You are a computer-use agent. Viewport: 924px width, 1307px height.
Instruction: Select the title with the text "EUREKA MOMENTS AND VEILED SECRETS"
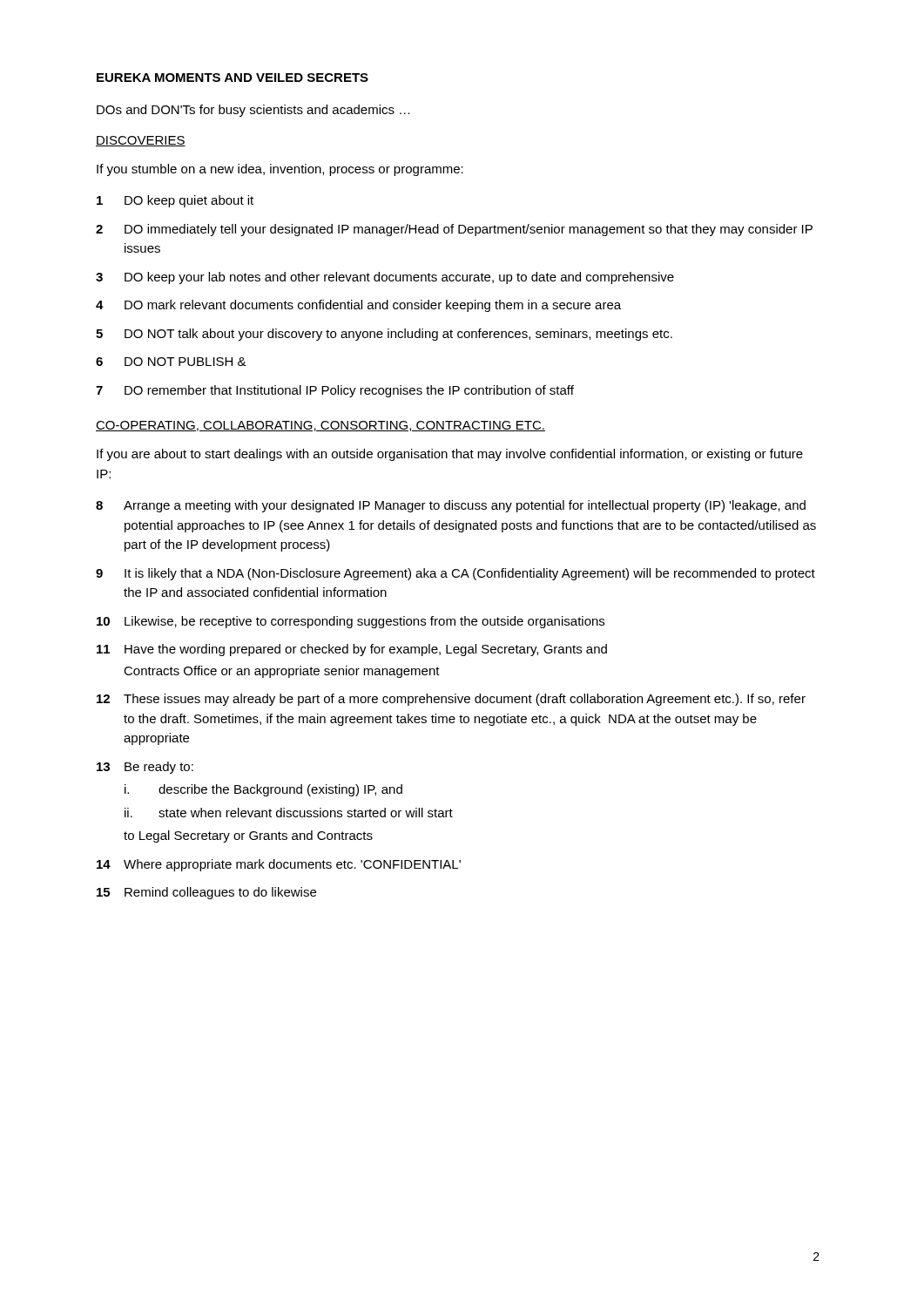[232, 77]
